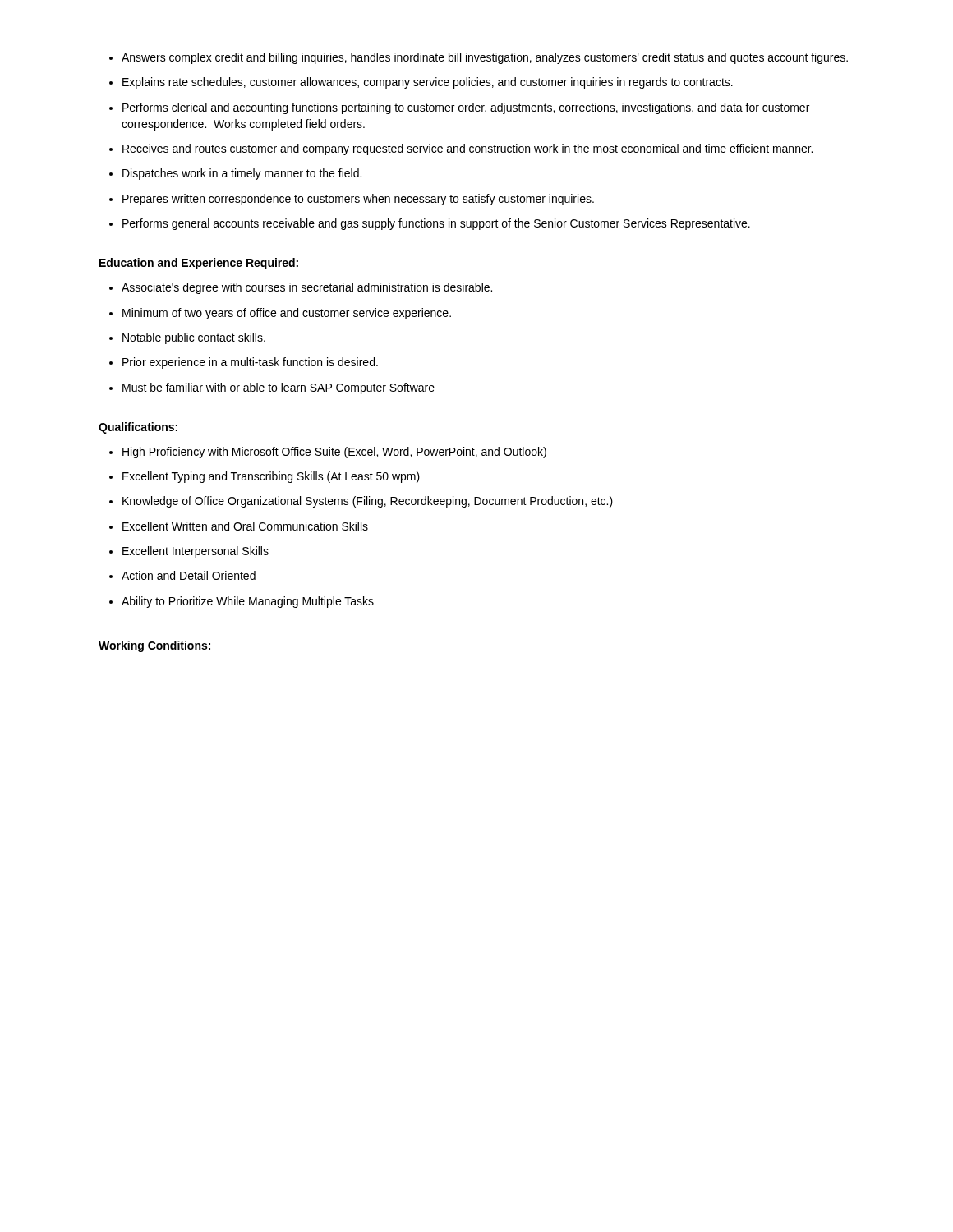This screenshot has height=1232, width=953.
Task: Find the element starting "Excellent Interpersonal Skills"
Action: point(195,551)
